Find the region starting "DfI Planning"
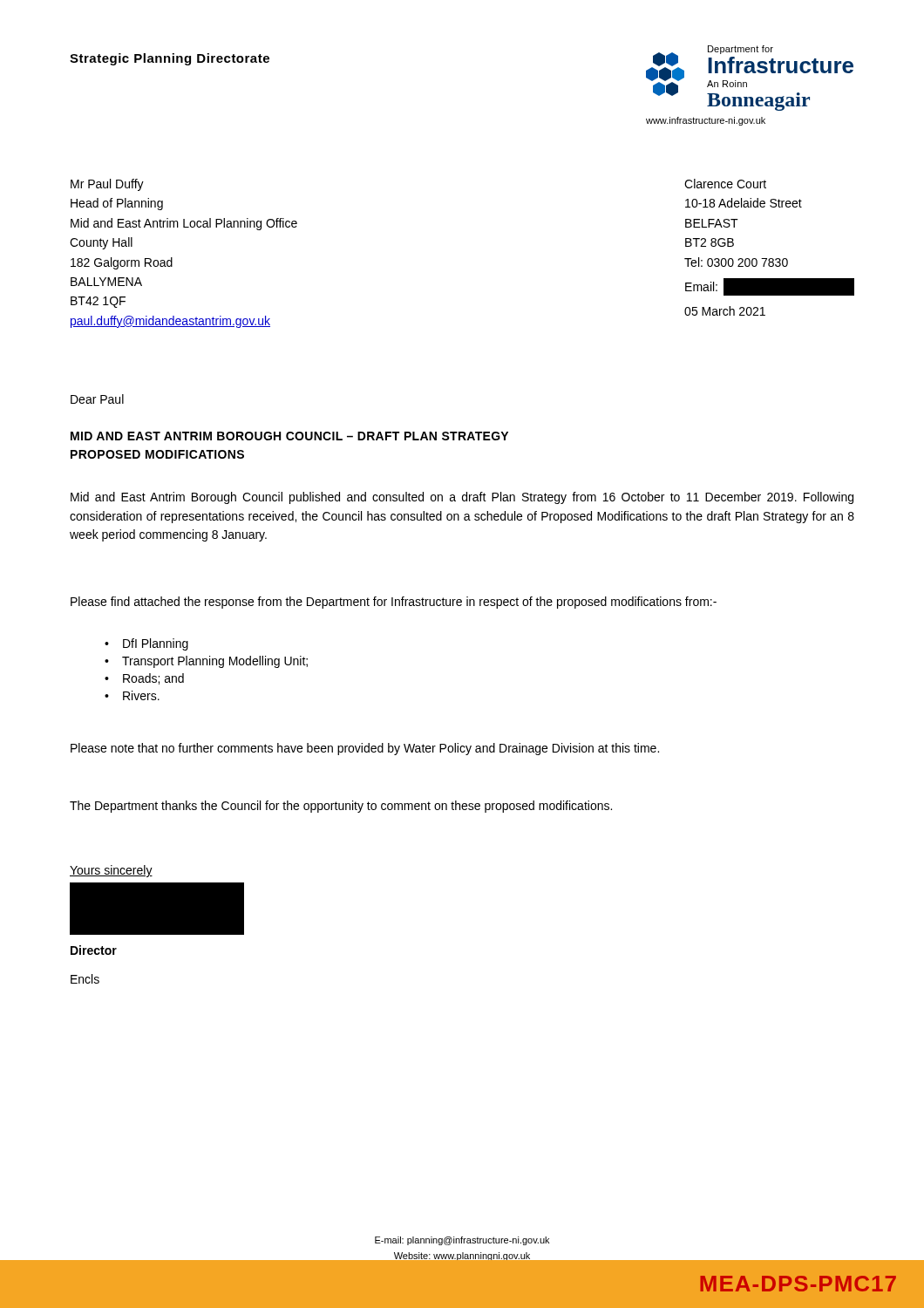 coord(155,644)
